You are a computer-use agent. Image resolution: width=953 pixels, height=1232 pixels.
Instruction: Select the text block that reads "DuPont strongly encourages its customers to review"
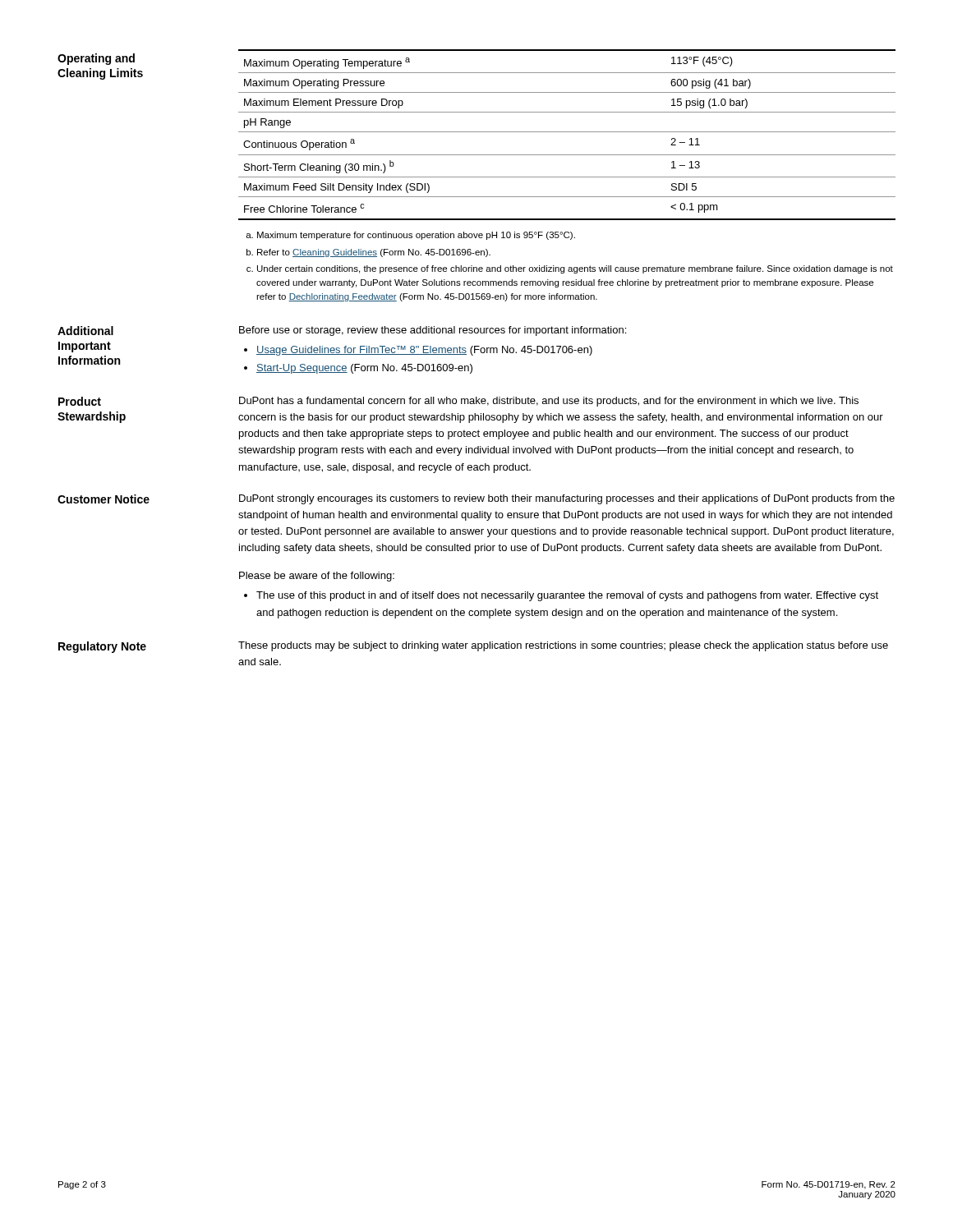(x=567, y=523)
